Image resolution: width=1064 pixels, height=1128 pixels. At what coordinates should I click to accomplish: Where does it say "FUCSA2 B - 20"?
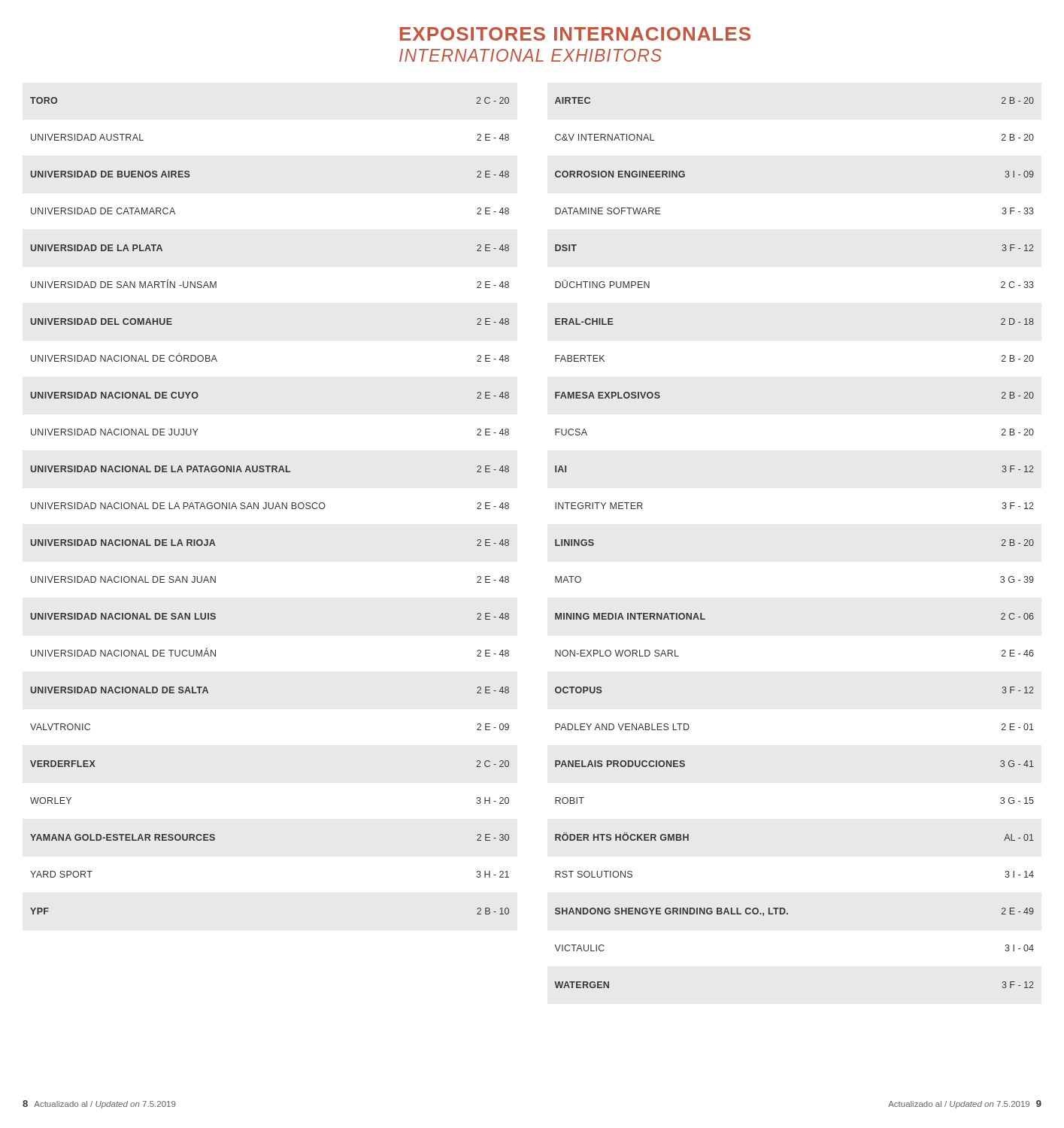coord(569,432)
